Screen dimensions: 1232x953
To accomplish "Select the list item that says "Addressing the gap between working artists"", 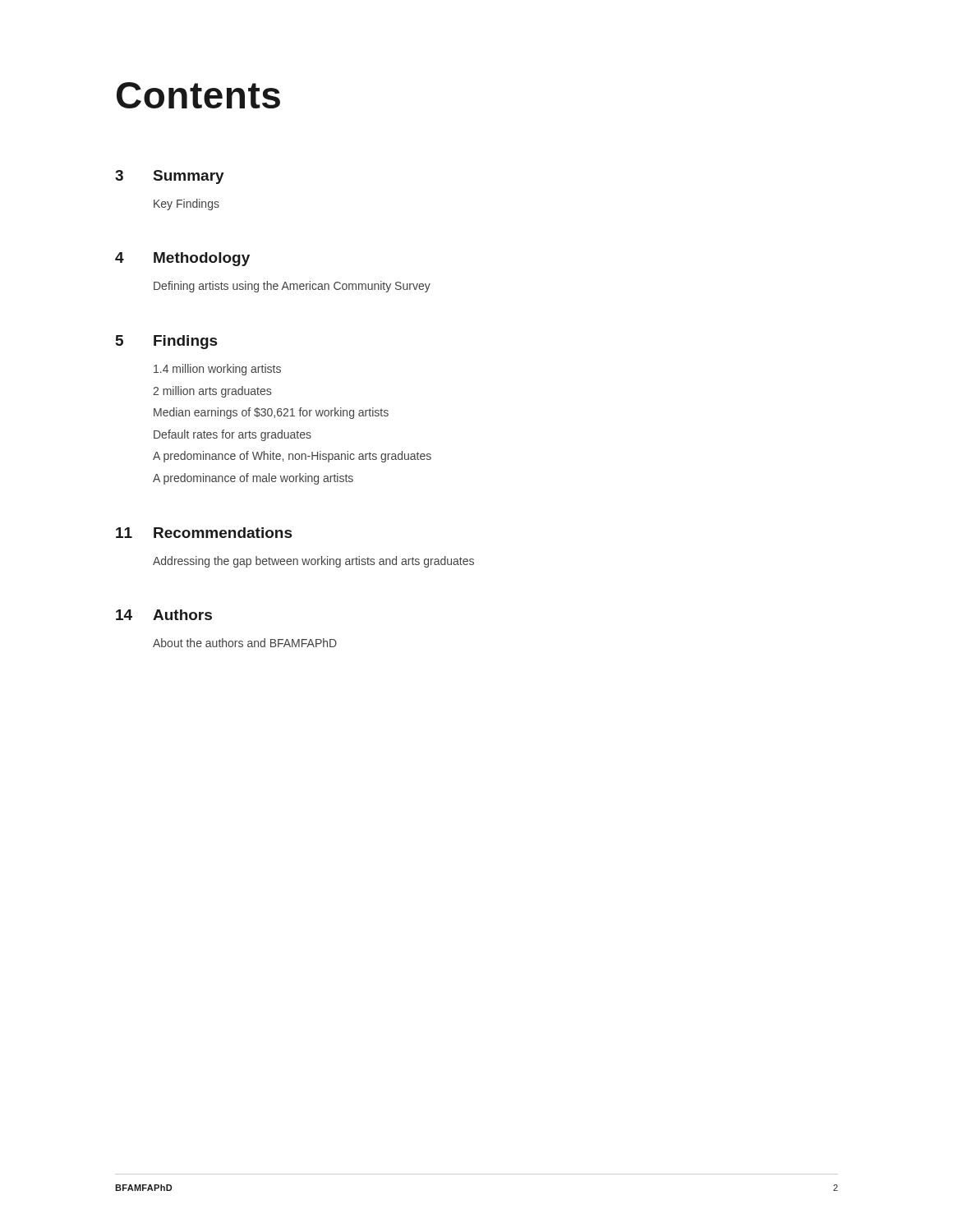I will pyautogui.click(x=314, y=561).
